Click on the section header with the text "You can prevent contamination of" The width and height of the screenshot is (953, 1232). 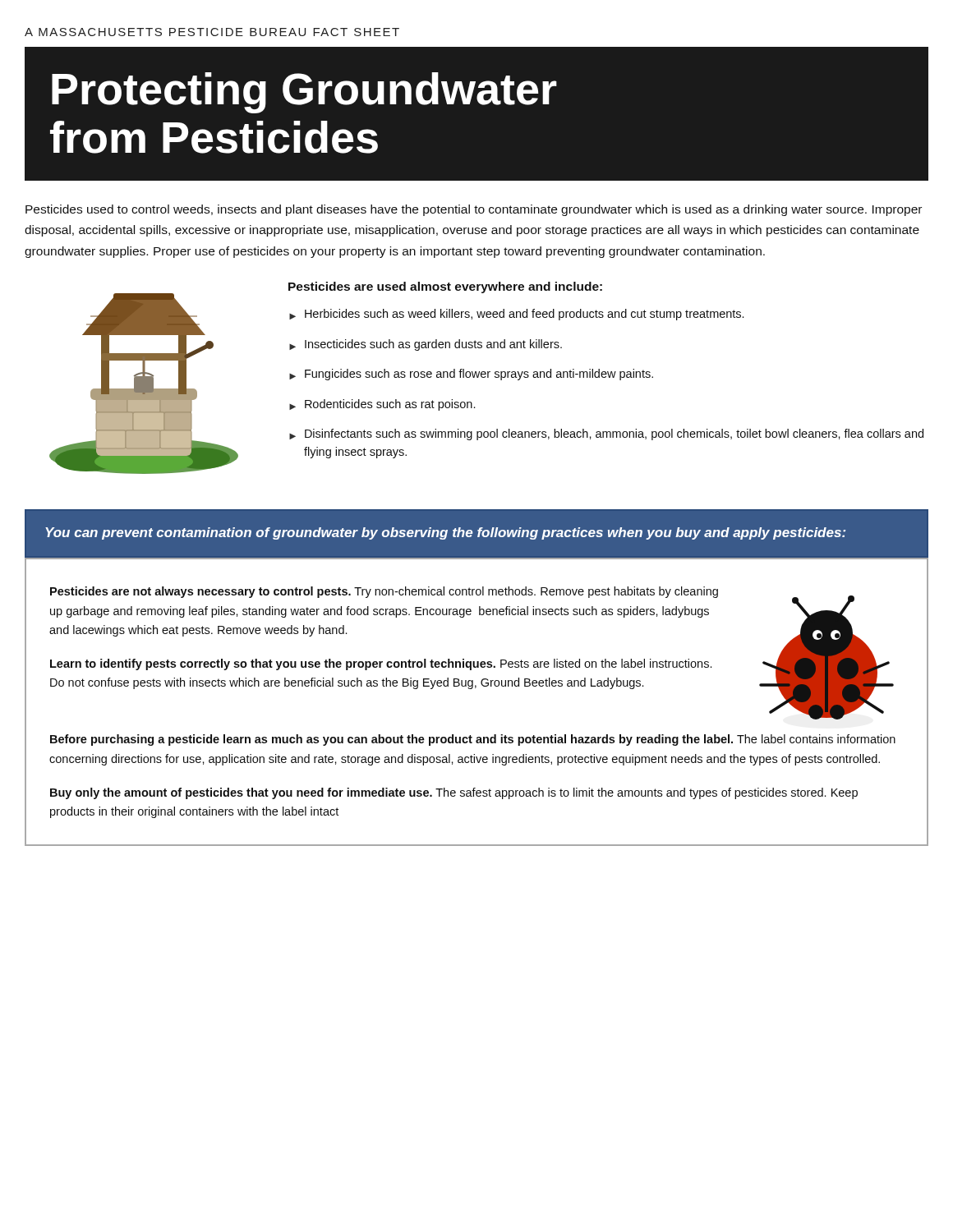point(476,534)
